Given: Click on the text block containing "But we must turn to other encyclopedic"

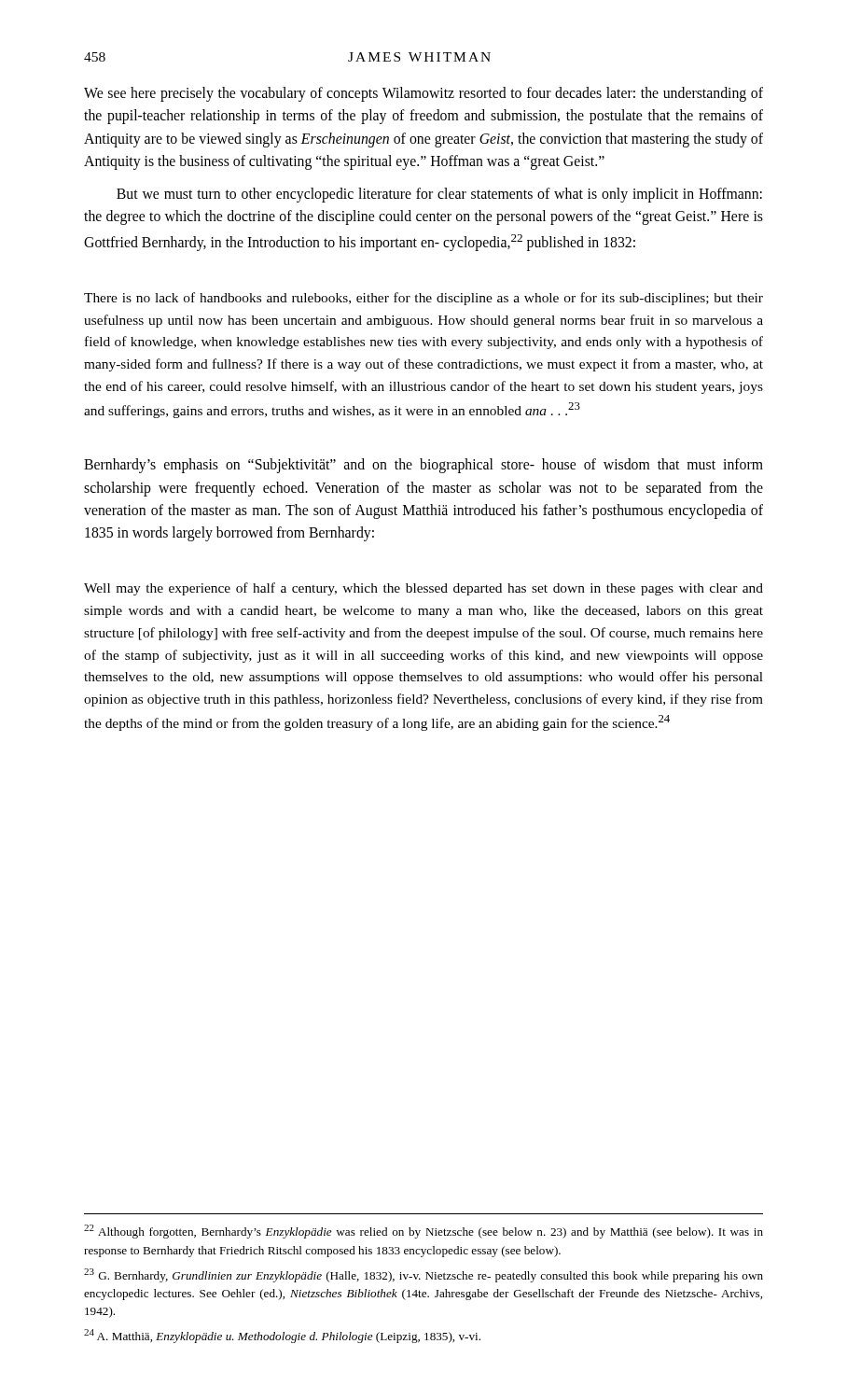Looking at the screenshot, I should 424,219.
